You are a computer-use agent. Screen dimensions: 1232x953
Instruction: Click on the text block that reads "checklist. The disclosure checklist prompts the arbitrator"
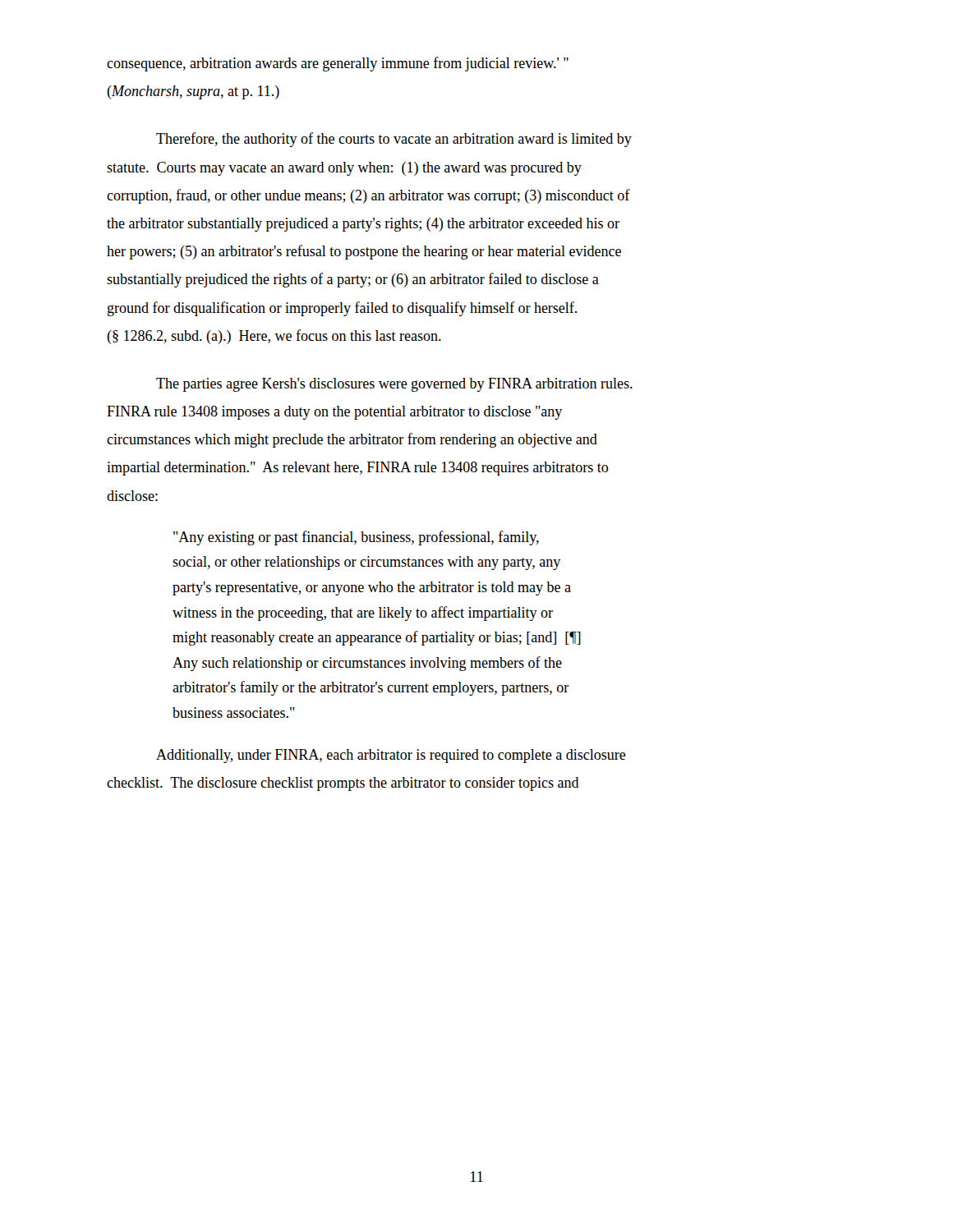tap(343, 783)
